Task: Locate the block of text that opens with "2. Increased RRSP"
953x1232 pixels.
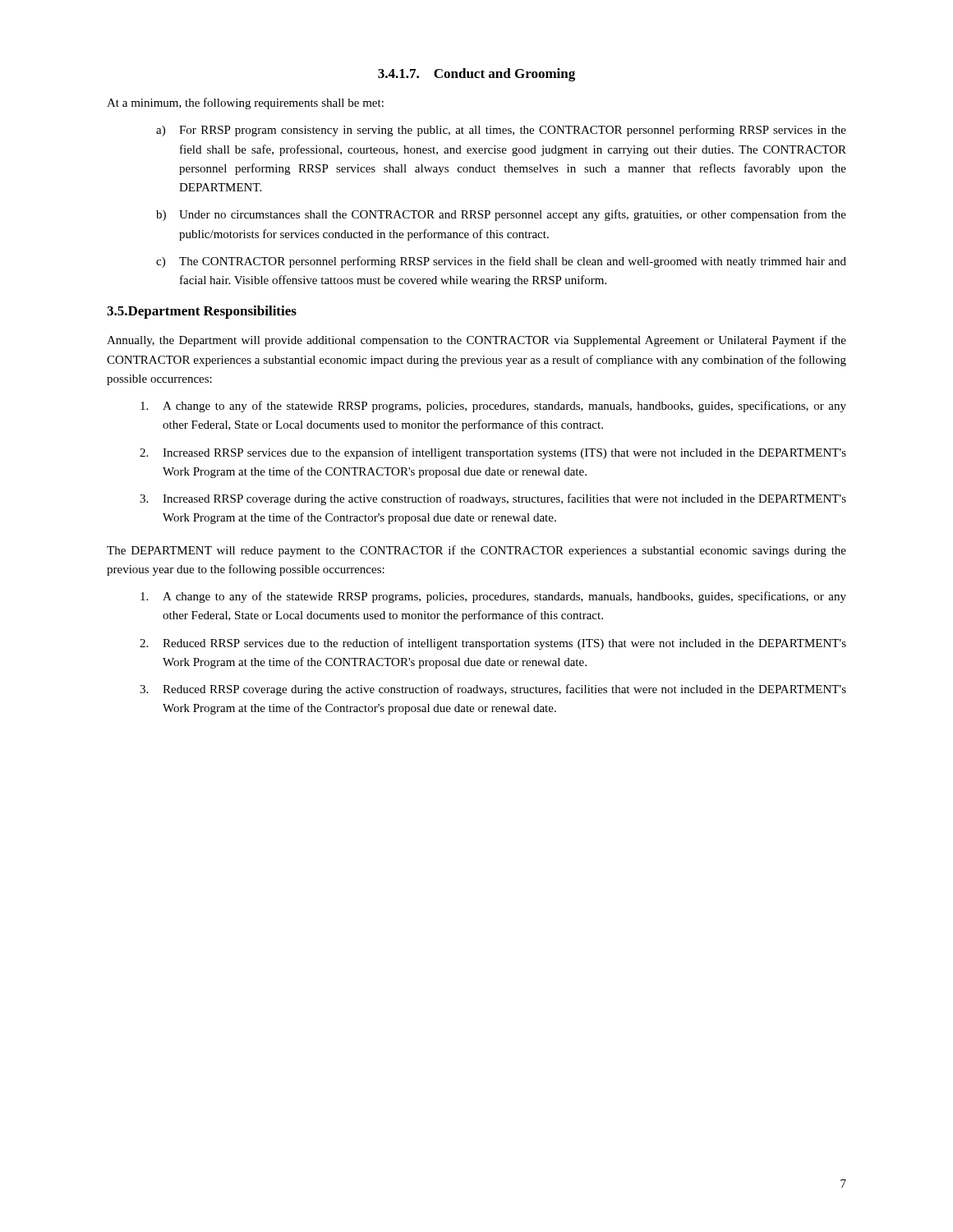Action: [493, 462]
